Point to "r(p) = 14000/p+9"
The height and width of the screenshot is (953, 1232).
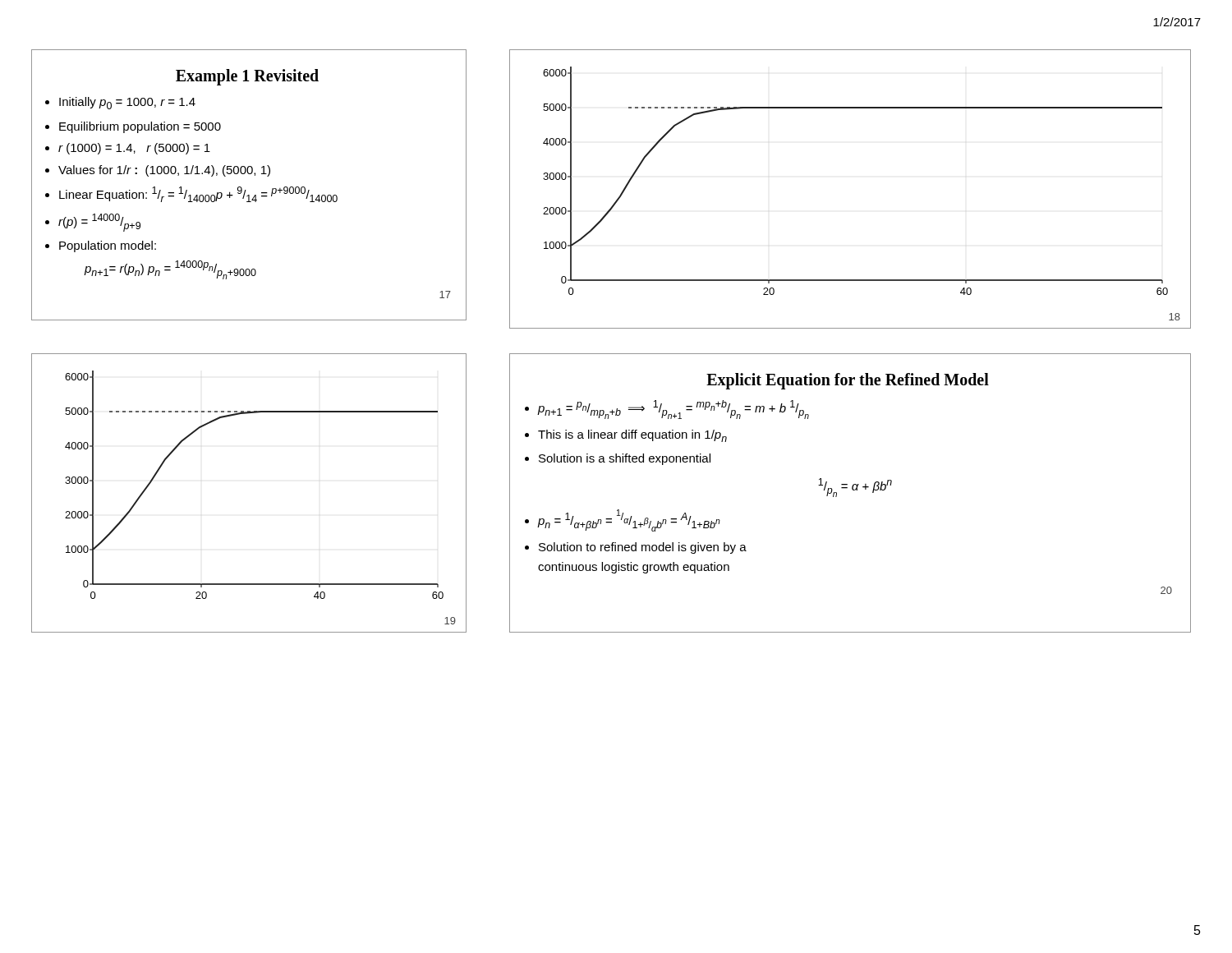click(100, 221)
